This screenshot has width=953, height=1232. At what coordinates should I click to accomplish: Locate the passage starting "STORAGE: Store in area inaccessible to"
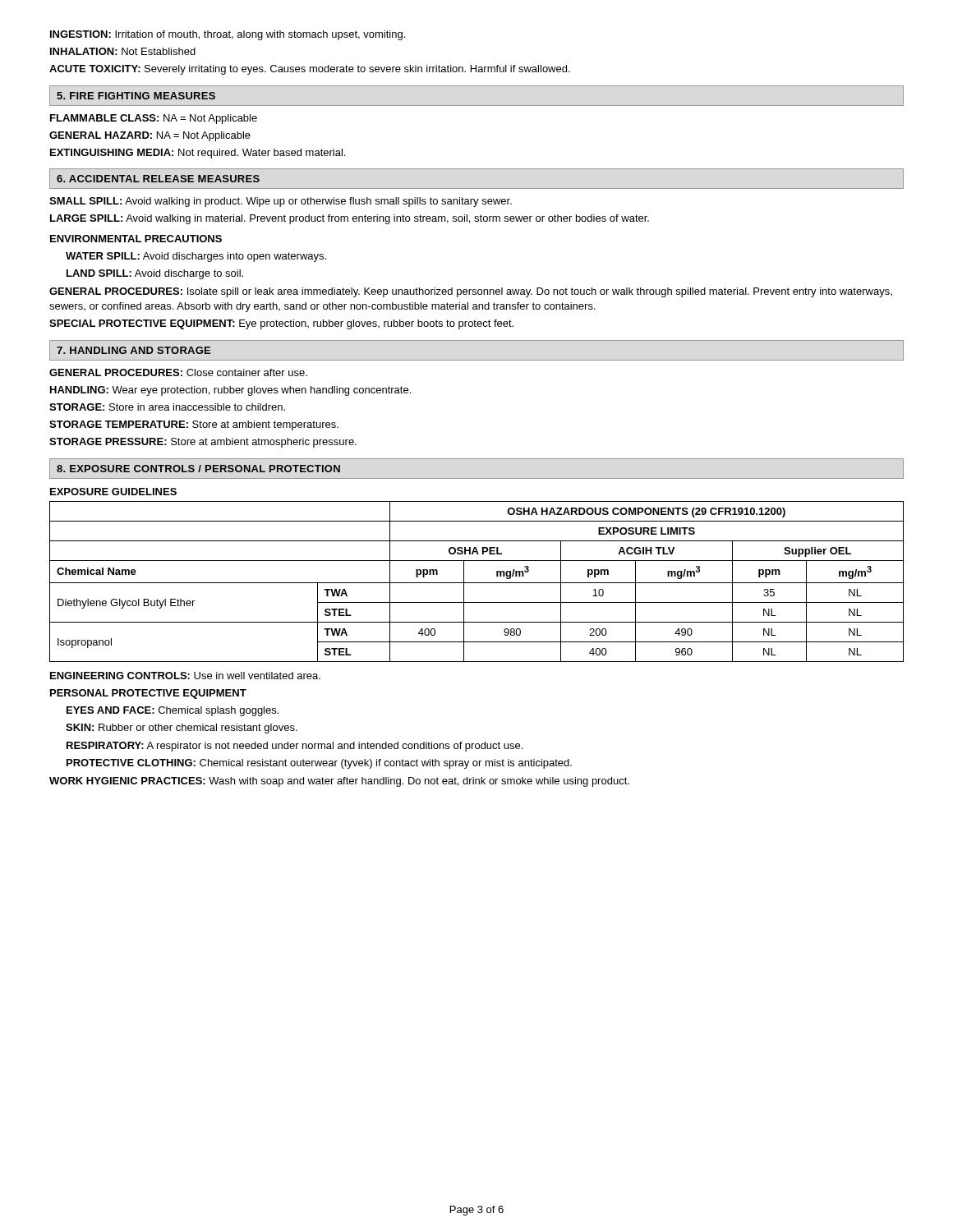click(168, 407)
